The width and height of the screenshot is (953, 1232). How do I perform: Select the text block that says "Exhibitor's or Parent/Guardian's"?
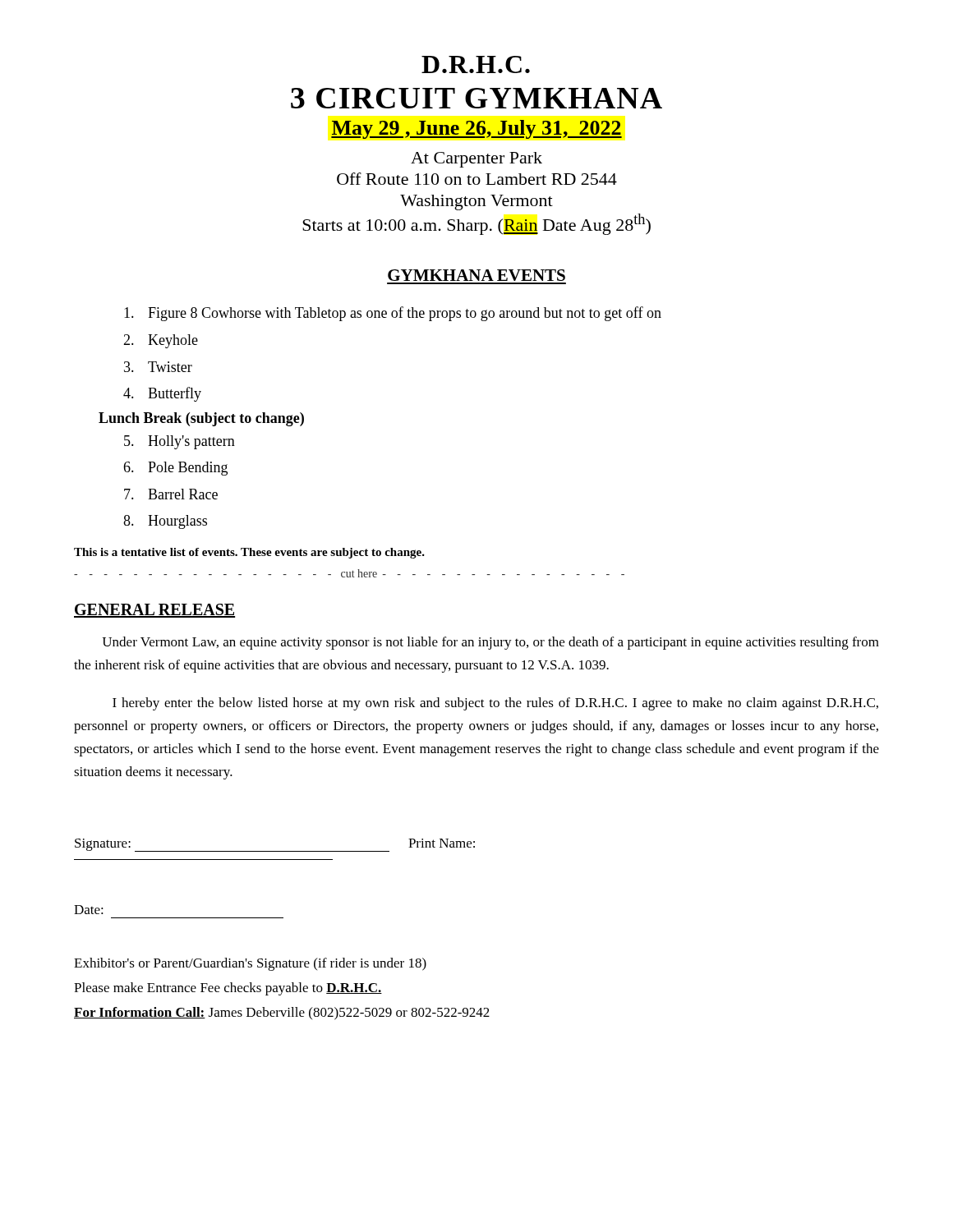click(250, 964)
